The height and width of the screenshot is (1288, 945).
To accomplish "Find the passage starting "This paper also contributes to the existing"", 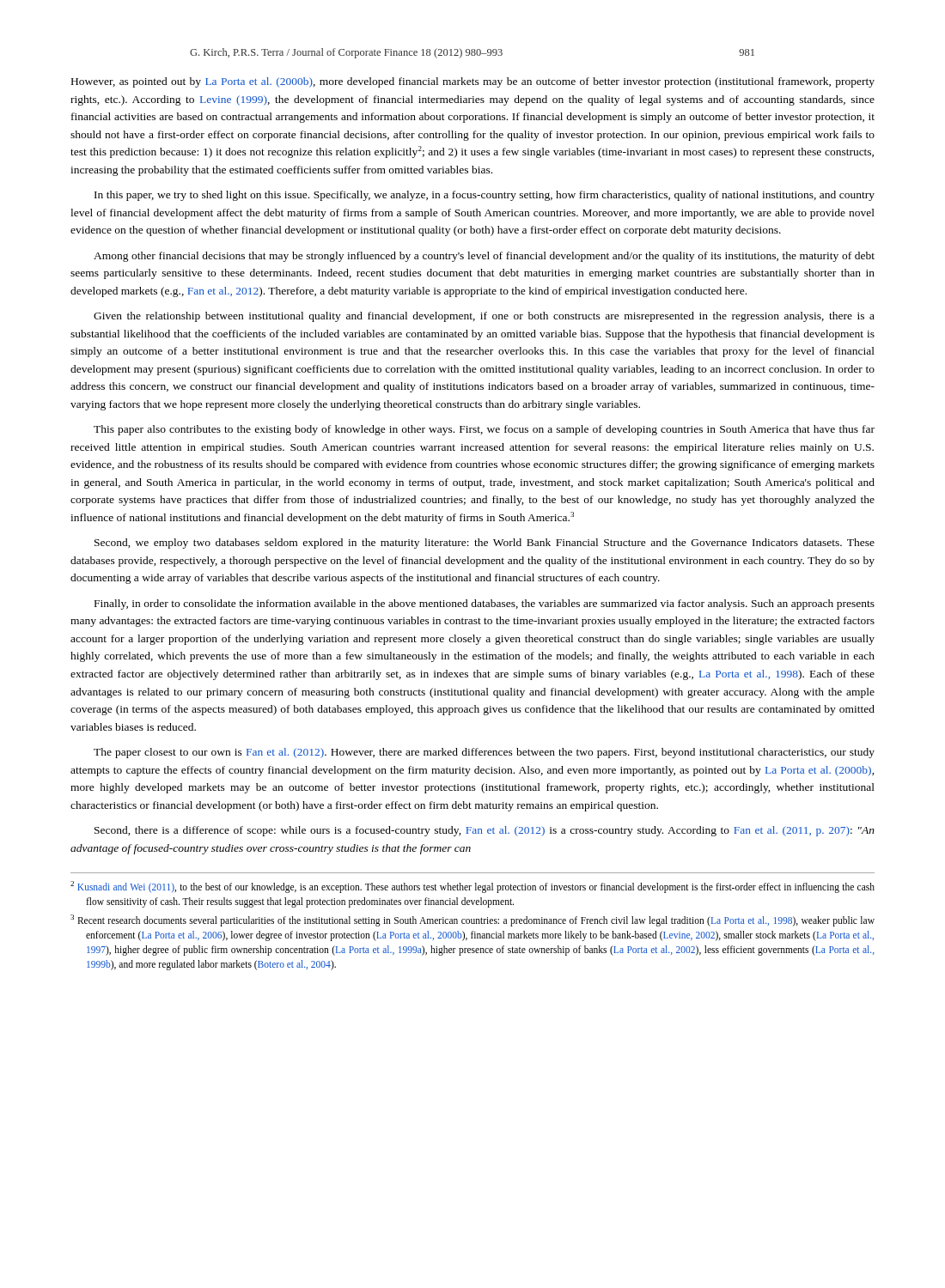I will (472, 474).
